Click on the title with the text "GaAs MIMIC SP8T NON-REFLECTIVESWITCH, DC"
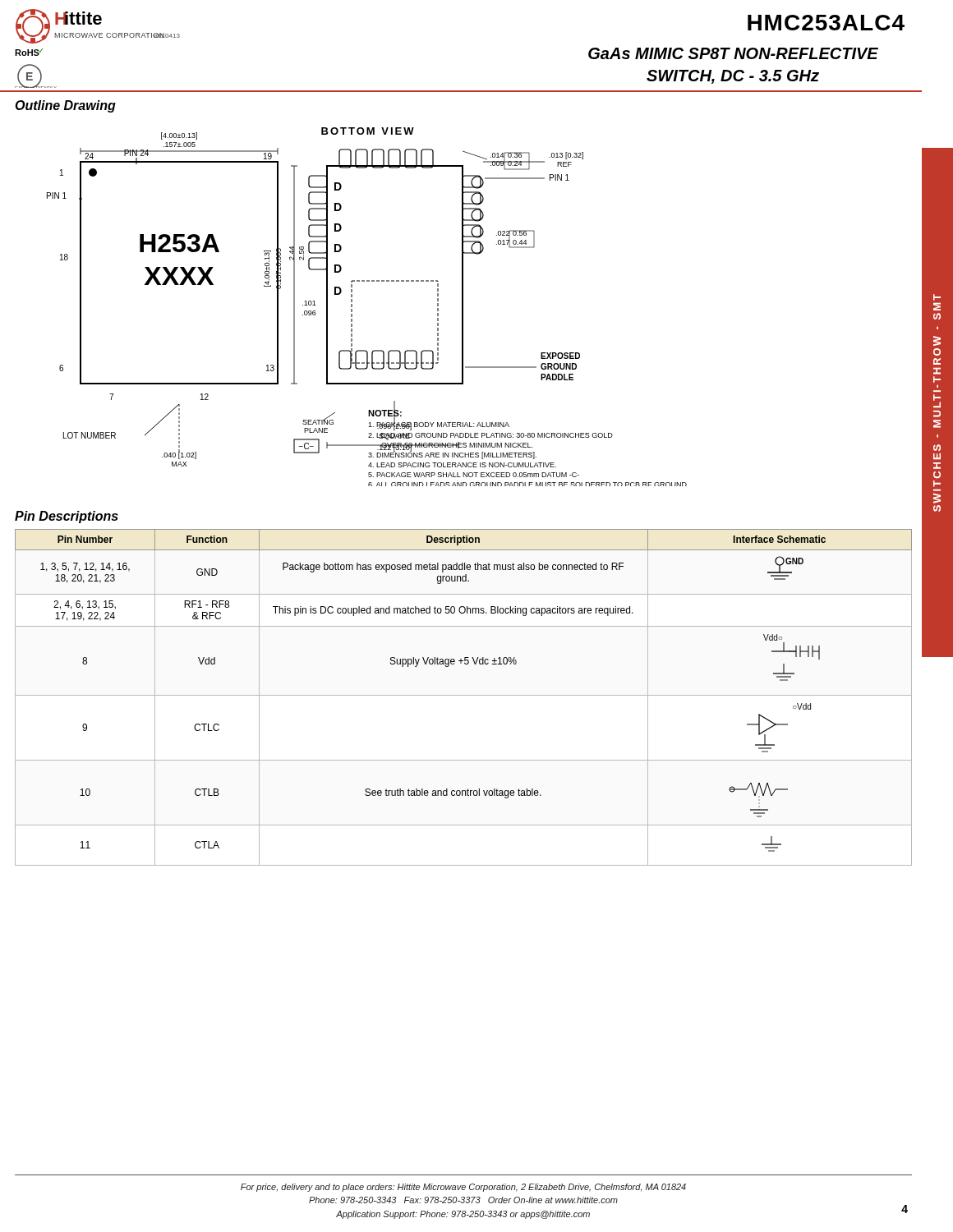 (733, 65)
